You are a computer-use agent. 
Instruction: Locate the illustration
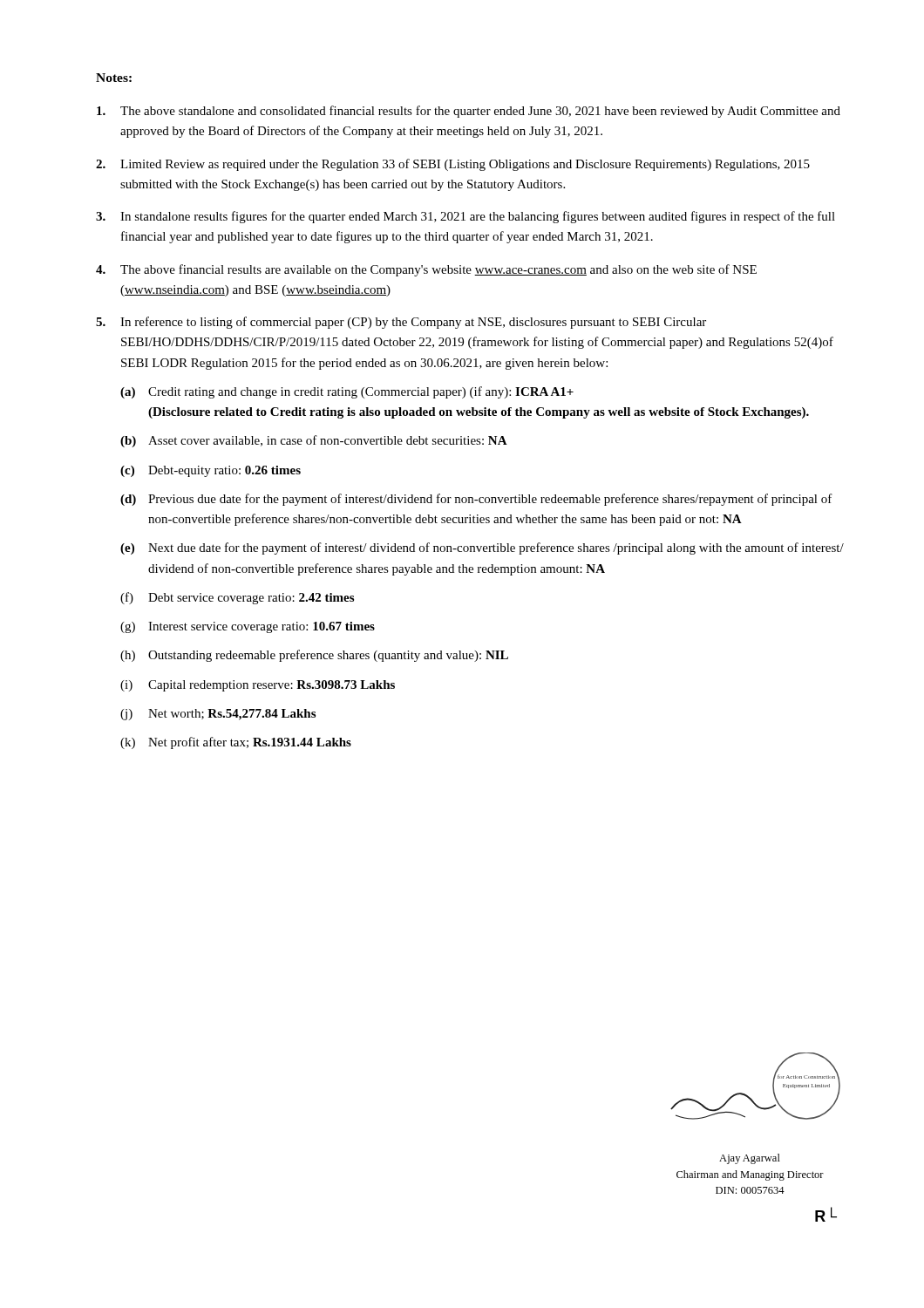click(x=750, y=1141)
